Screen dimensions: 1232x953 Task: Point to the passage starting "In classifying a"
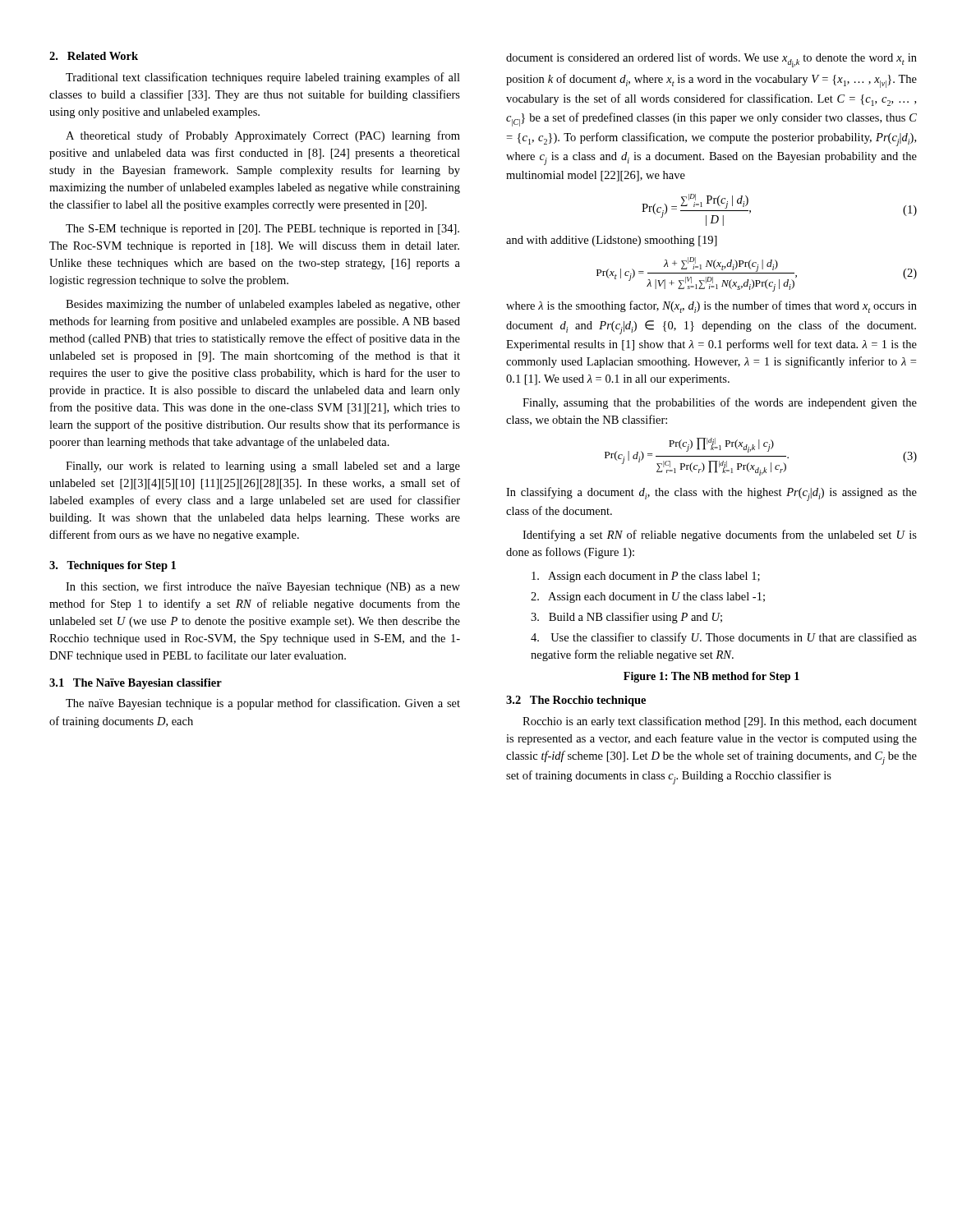click(x=711, y=501)
